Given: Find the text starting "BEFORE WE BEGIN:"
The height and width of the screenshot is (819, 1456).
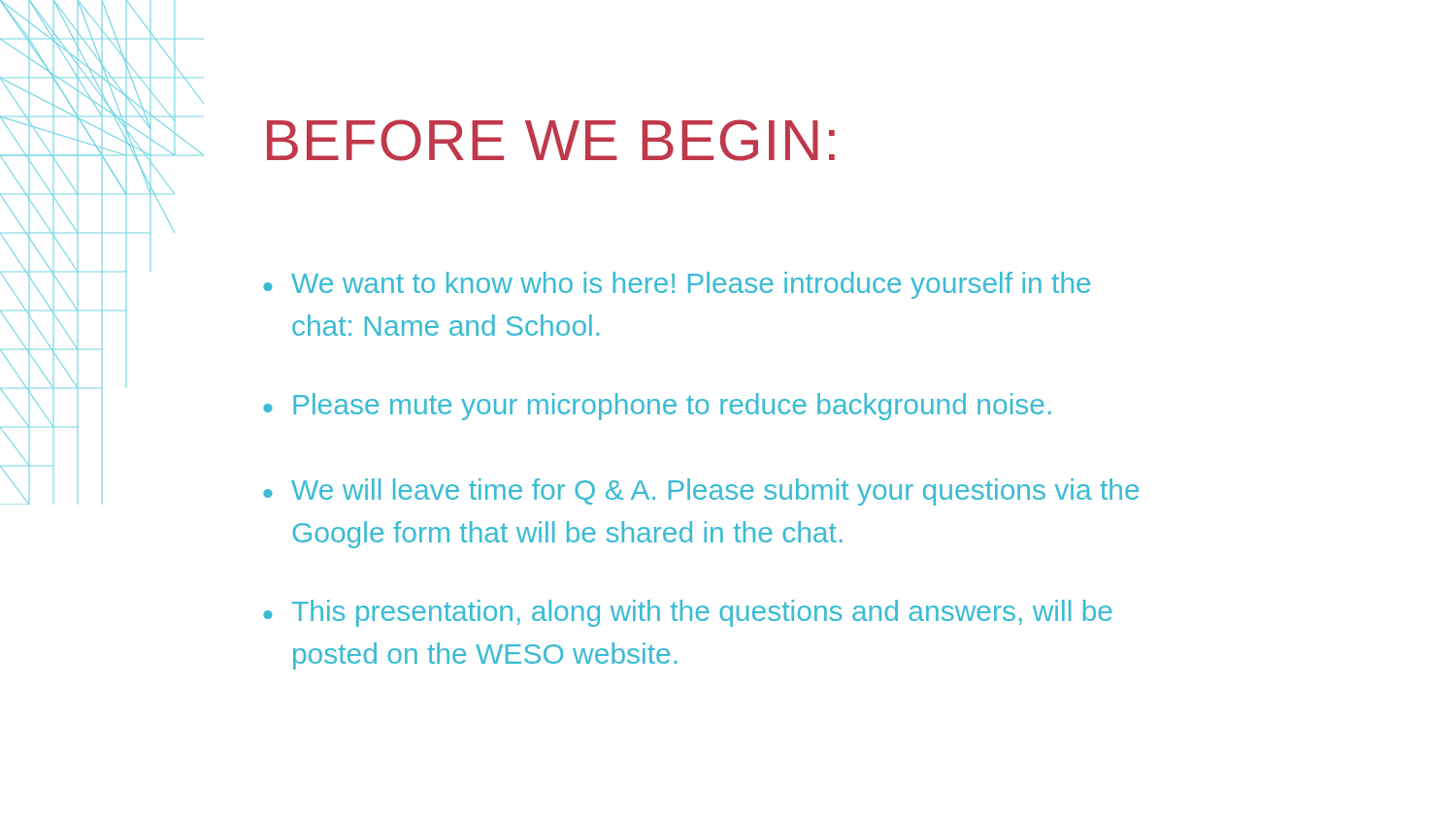Looking at the screenshot, I should pyautogui.click(x=820, y=140).
